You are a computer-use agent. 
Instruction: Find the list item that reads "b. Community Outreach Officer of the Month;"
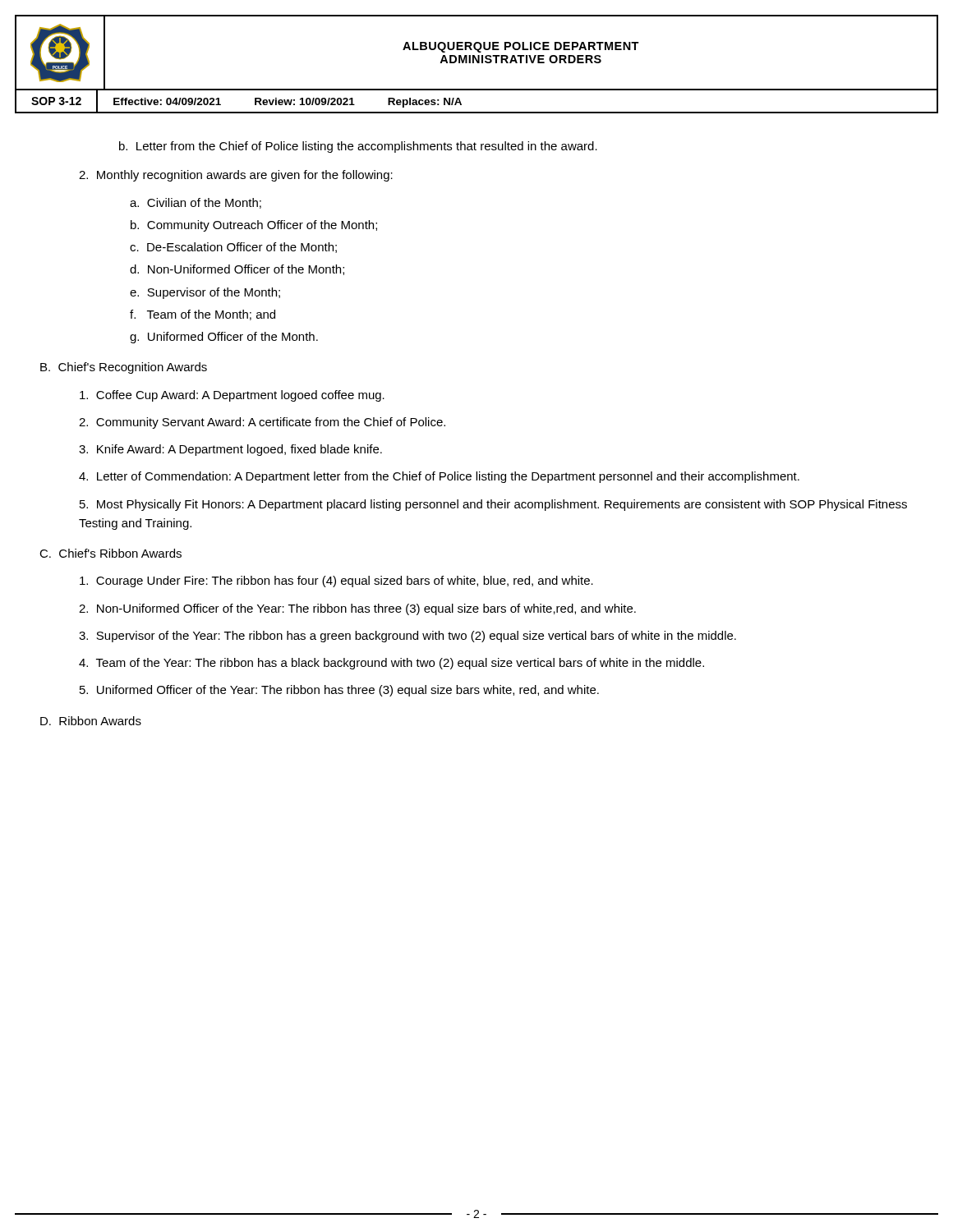(x=254, y=224)
